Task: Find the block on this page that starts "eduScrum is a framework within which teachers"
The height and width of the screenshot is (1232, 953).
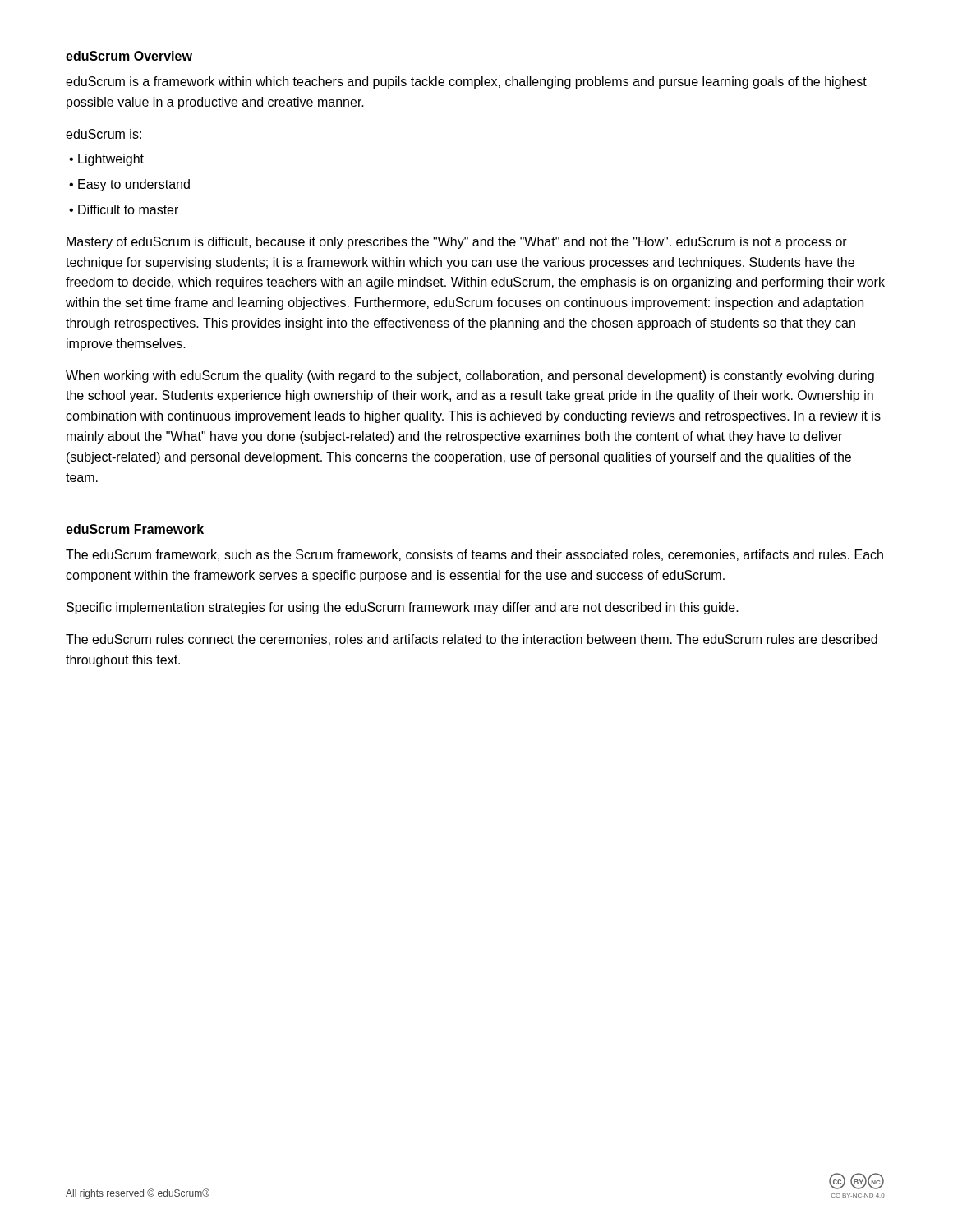Action: pos(466,92)
